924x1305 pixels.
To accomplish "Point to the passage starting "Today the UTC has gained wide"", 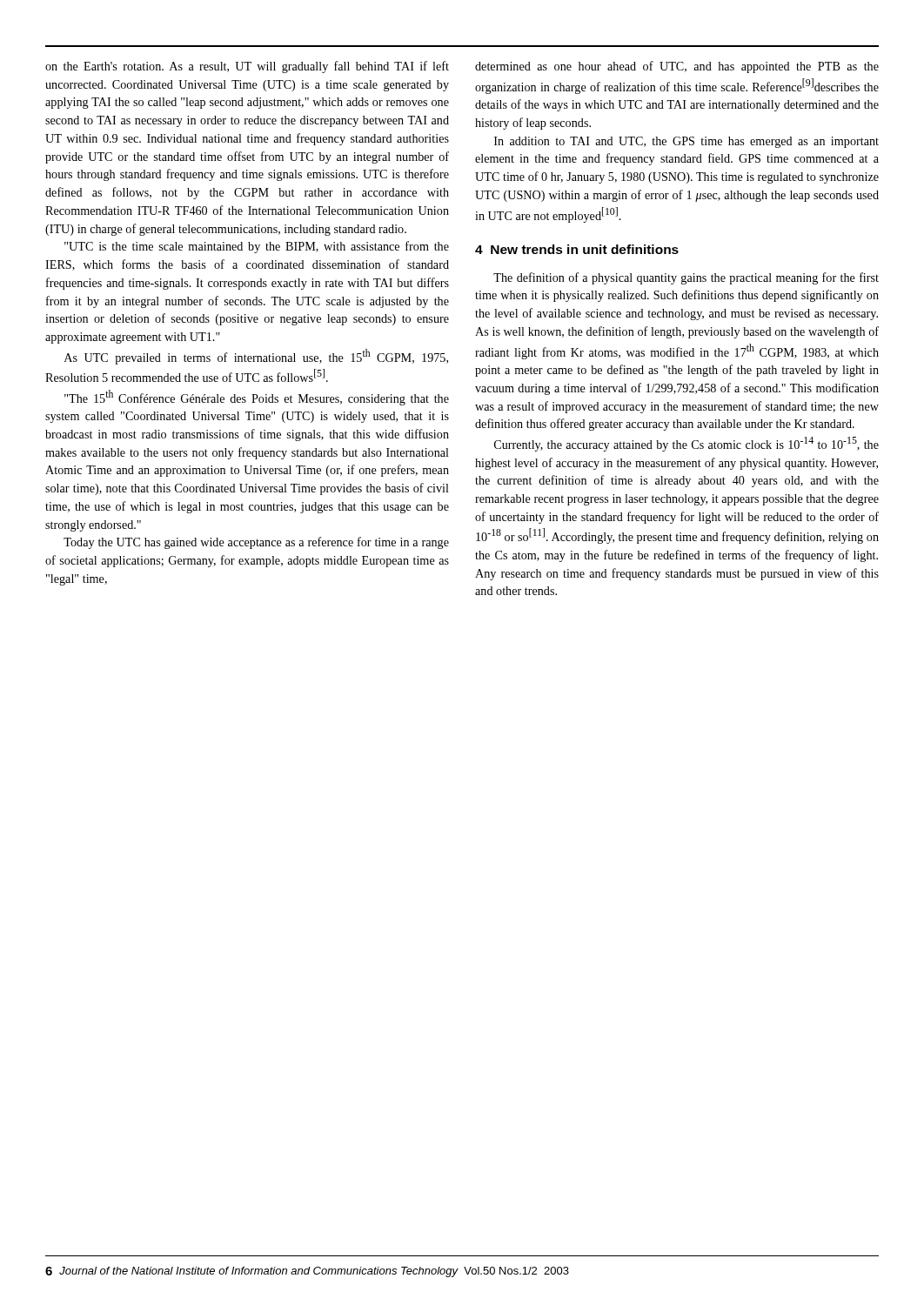I will tap(247, 561).
